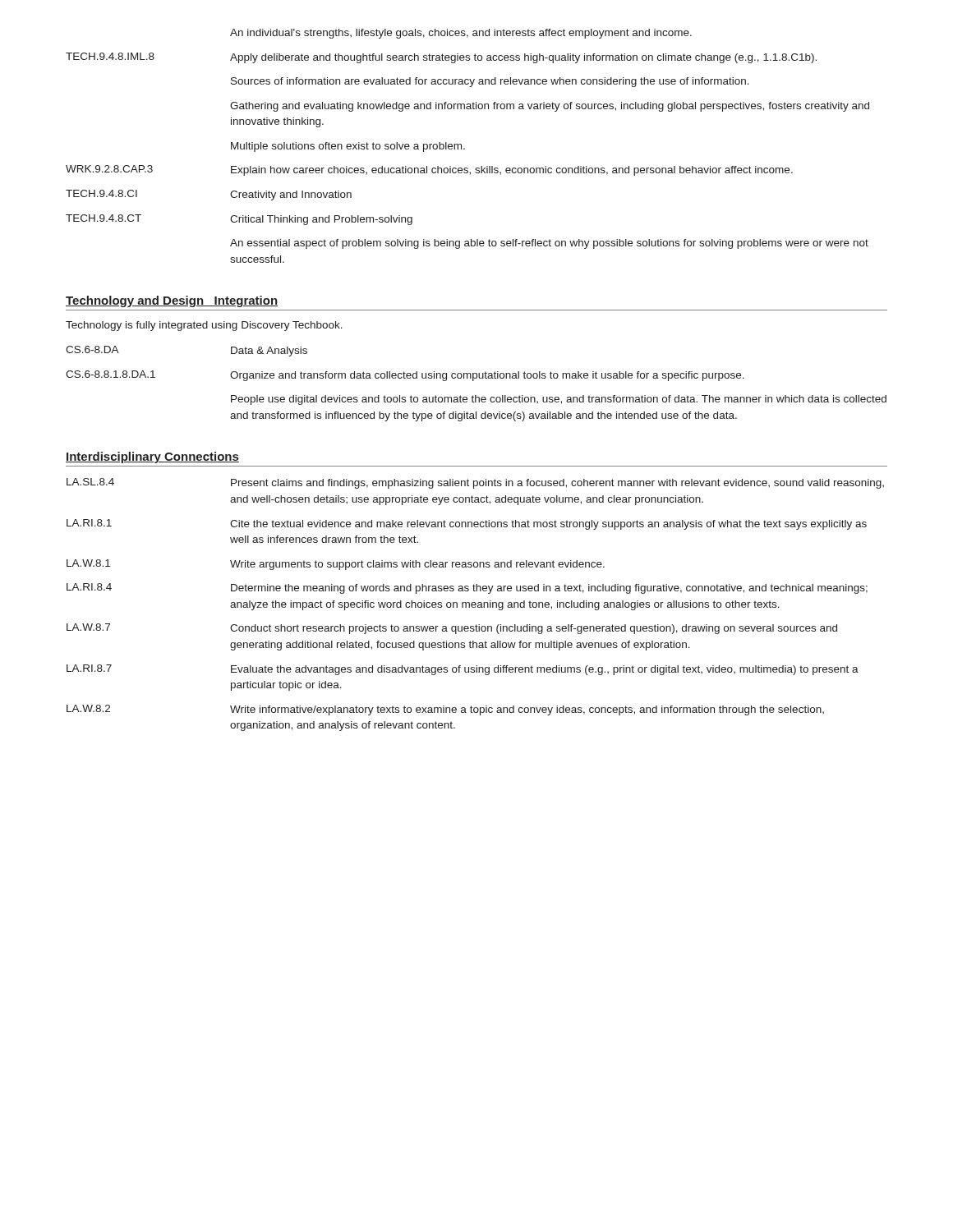
Task: Navigate to the text block starting "TECH.9.4.8.IML.8 Apply deliberate and thoughtful"
Action: [476, 57]
